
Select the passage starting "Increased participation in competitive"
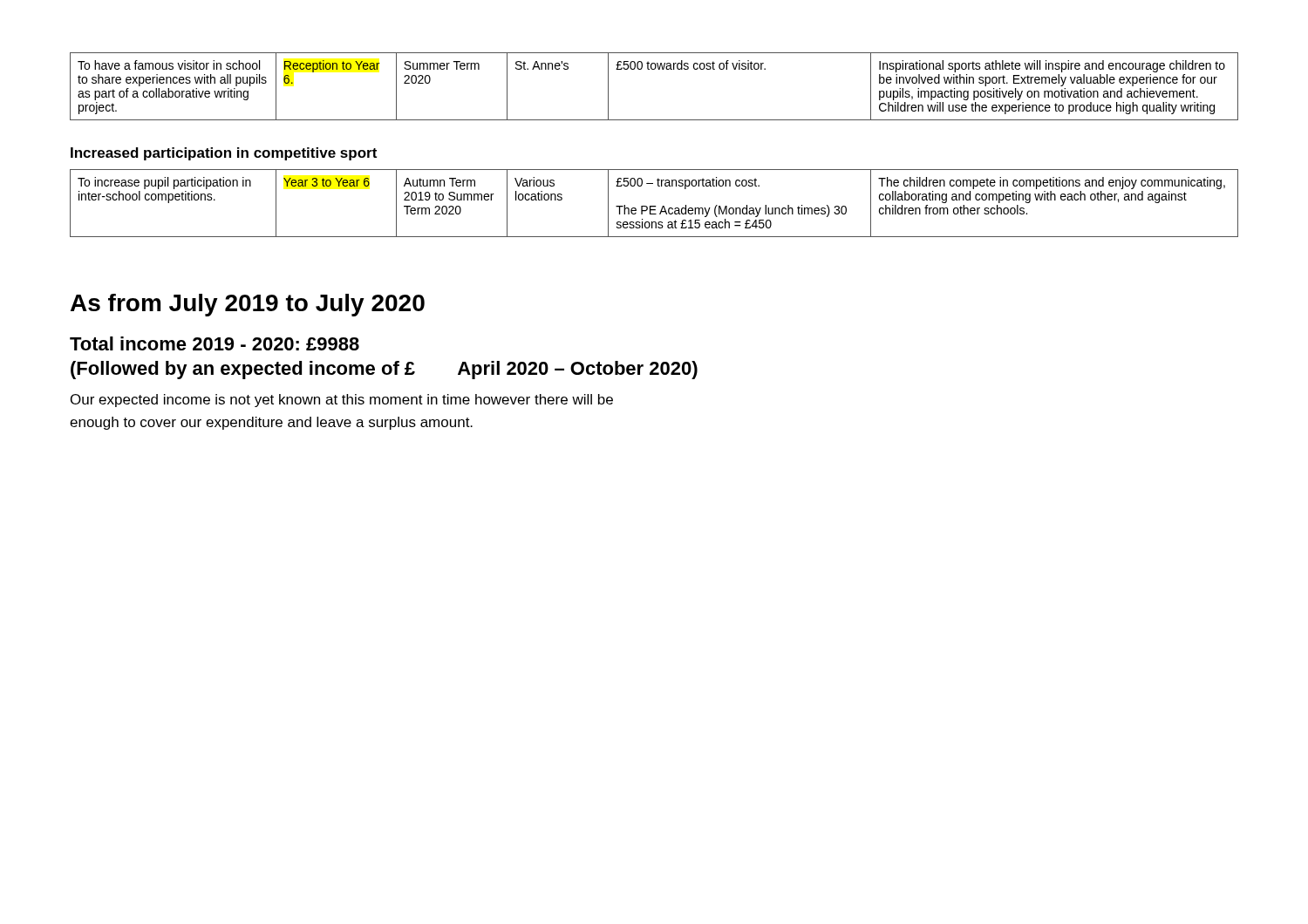[x=223, y=153]
